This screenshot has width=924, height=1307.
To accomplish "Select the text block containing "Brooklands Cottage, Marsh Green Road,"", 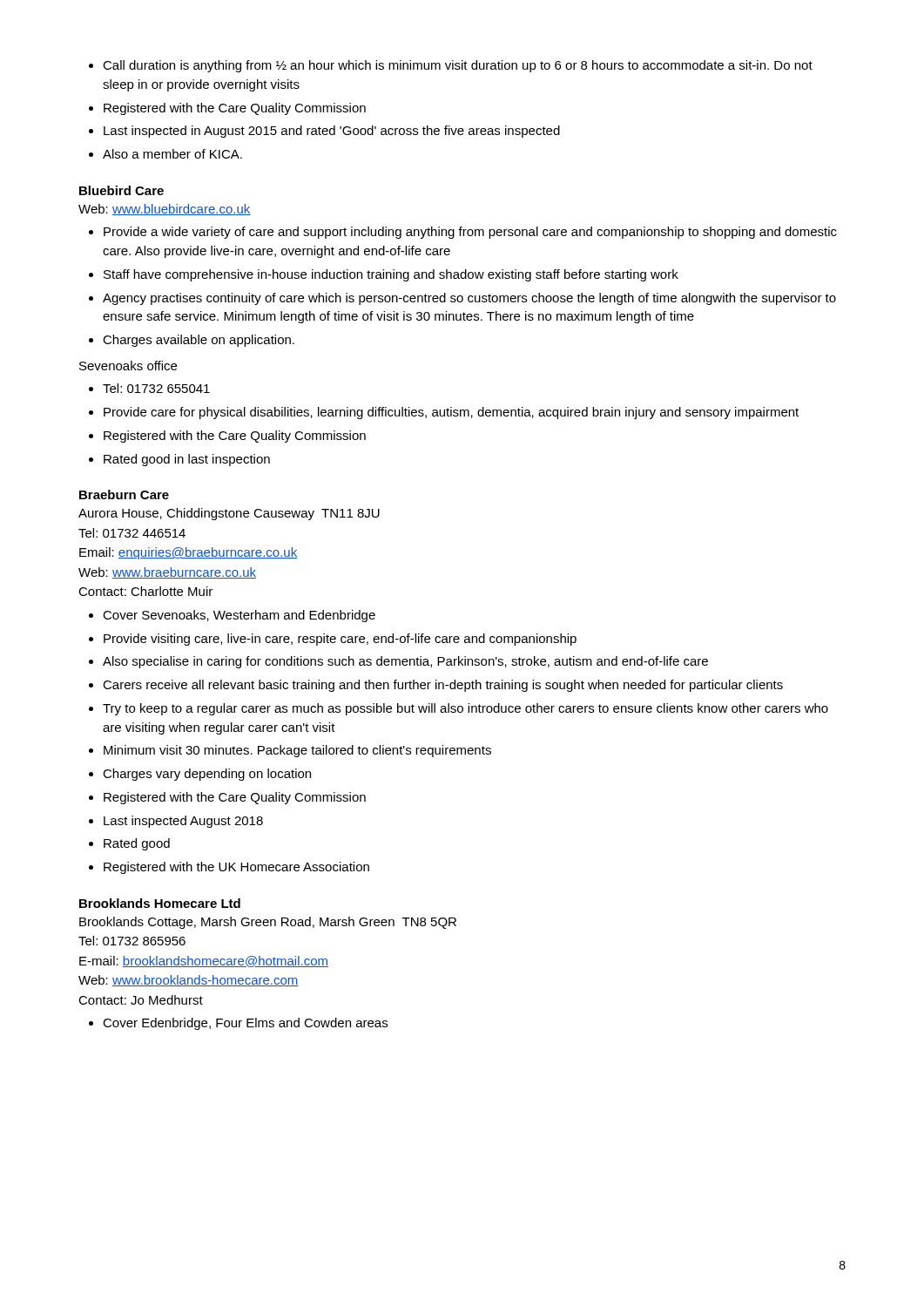I will pos(268,960).
